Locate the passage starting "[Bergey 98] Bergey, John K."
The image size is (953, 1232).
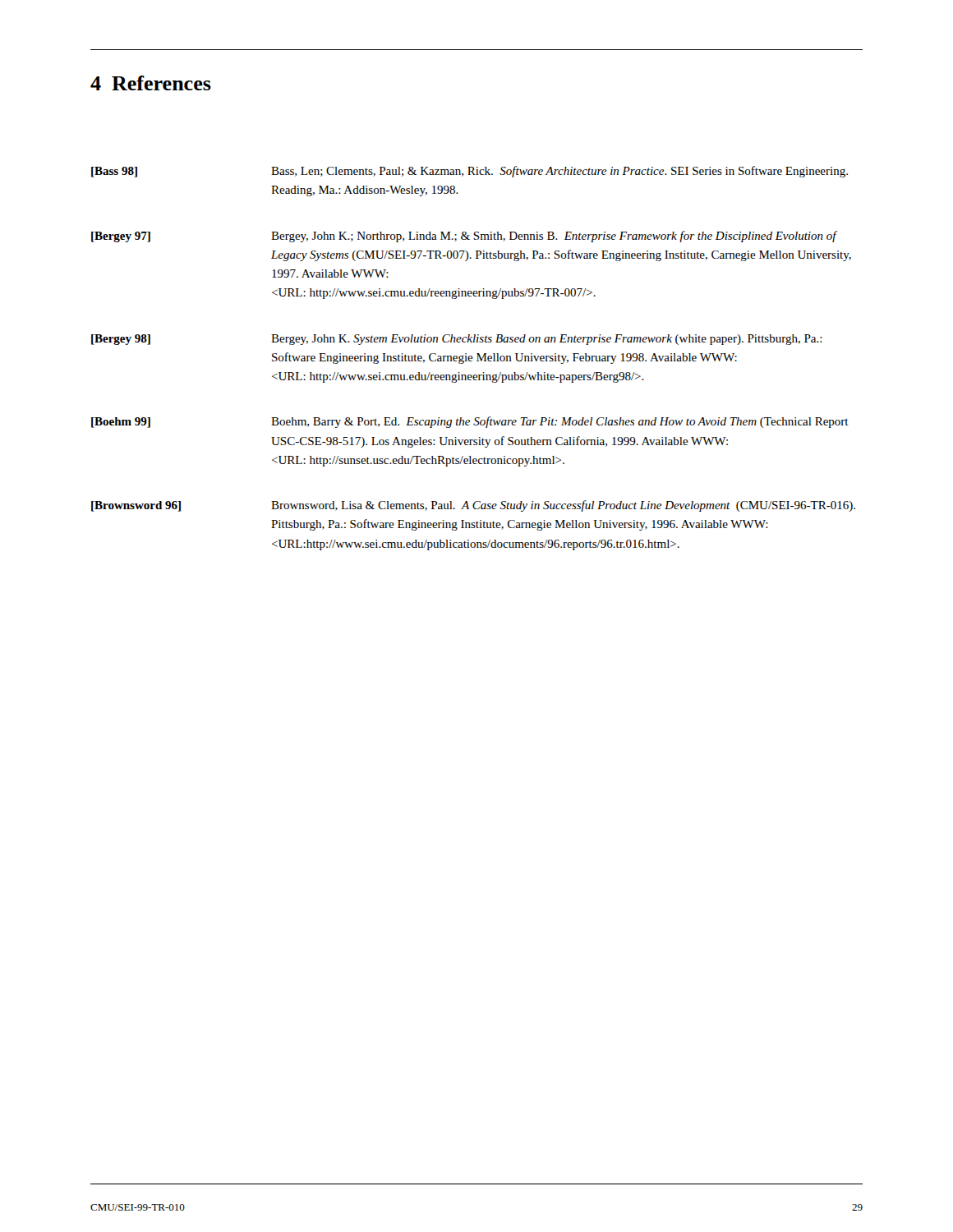click(x=476, y=358)
